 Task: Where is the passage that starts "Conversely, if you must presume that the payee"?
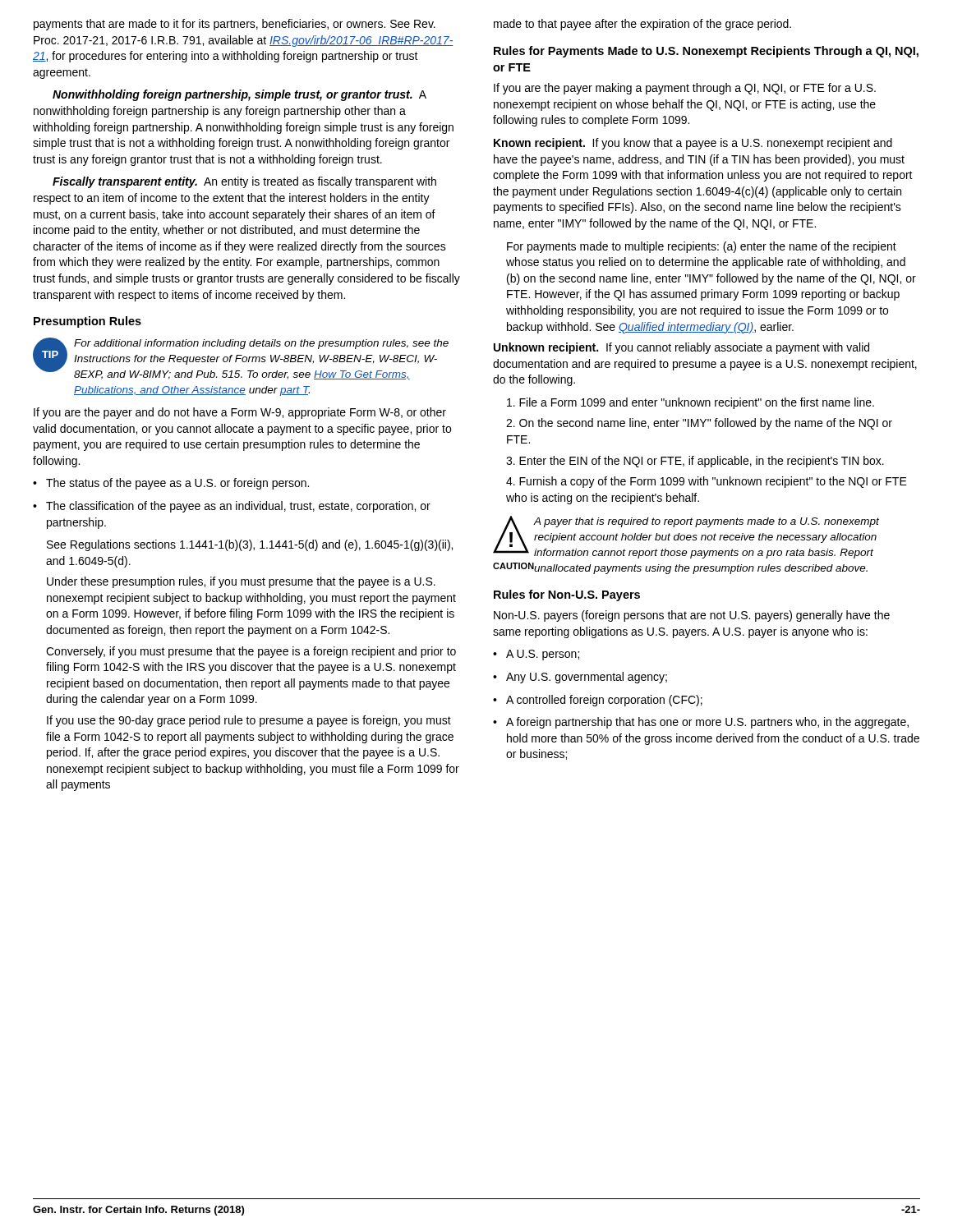tap(253, 676)
